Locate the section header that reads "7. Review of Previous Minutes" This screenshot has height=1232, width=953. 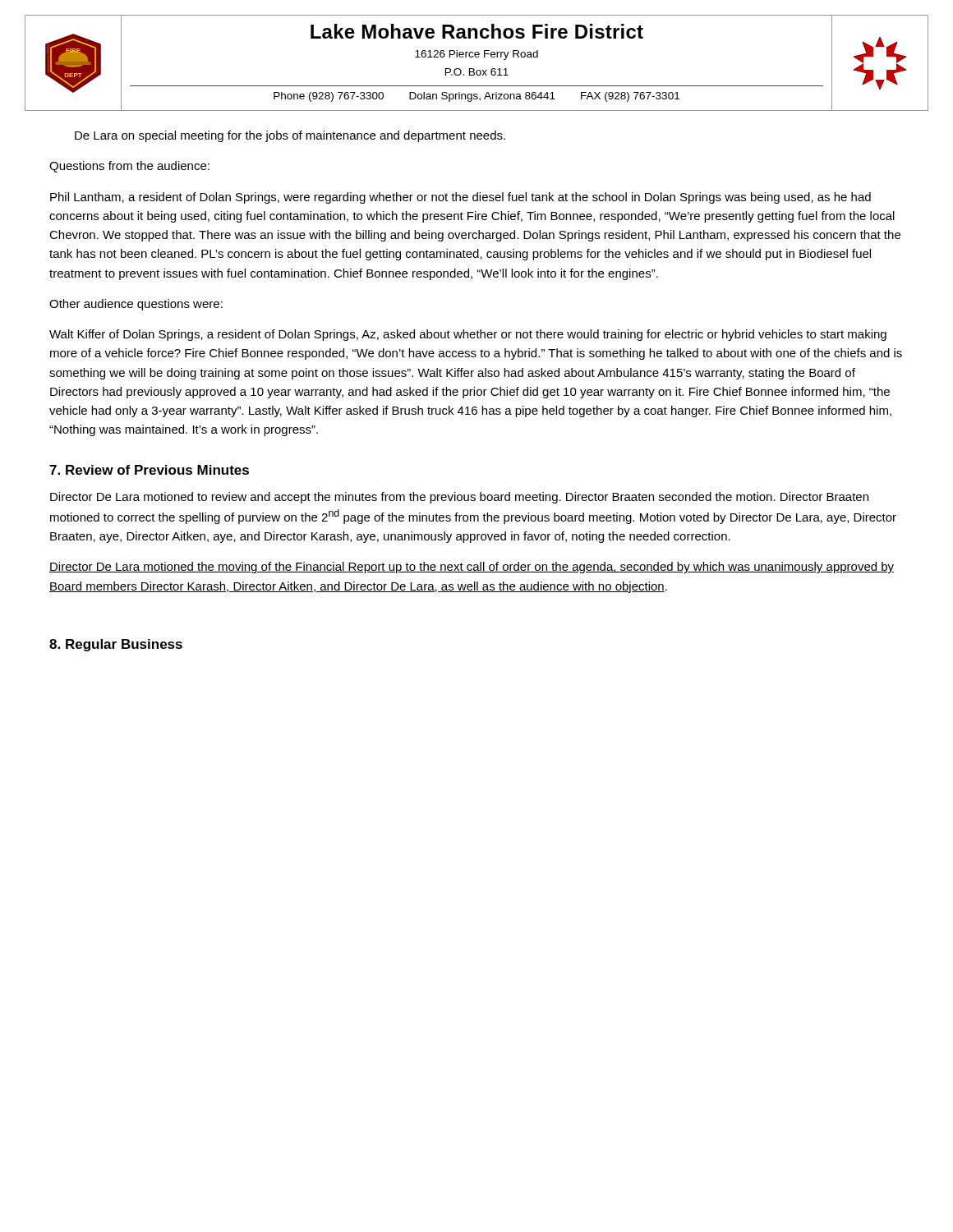[149, 470]
